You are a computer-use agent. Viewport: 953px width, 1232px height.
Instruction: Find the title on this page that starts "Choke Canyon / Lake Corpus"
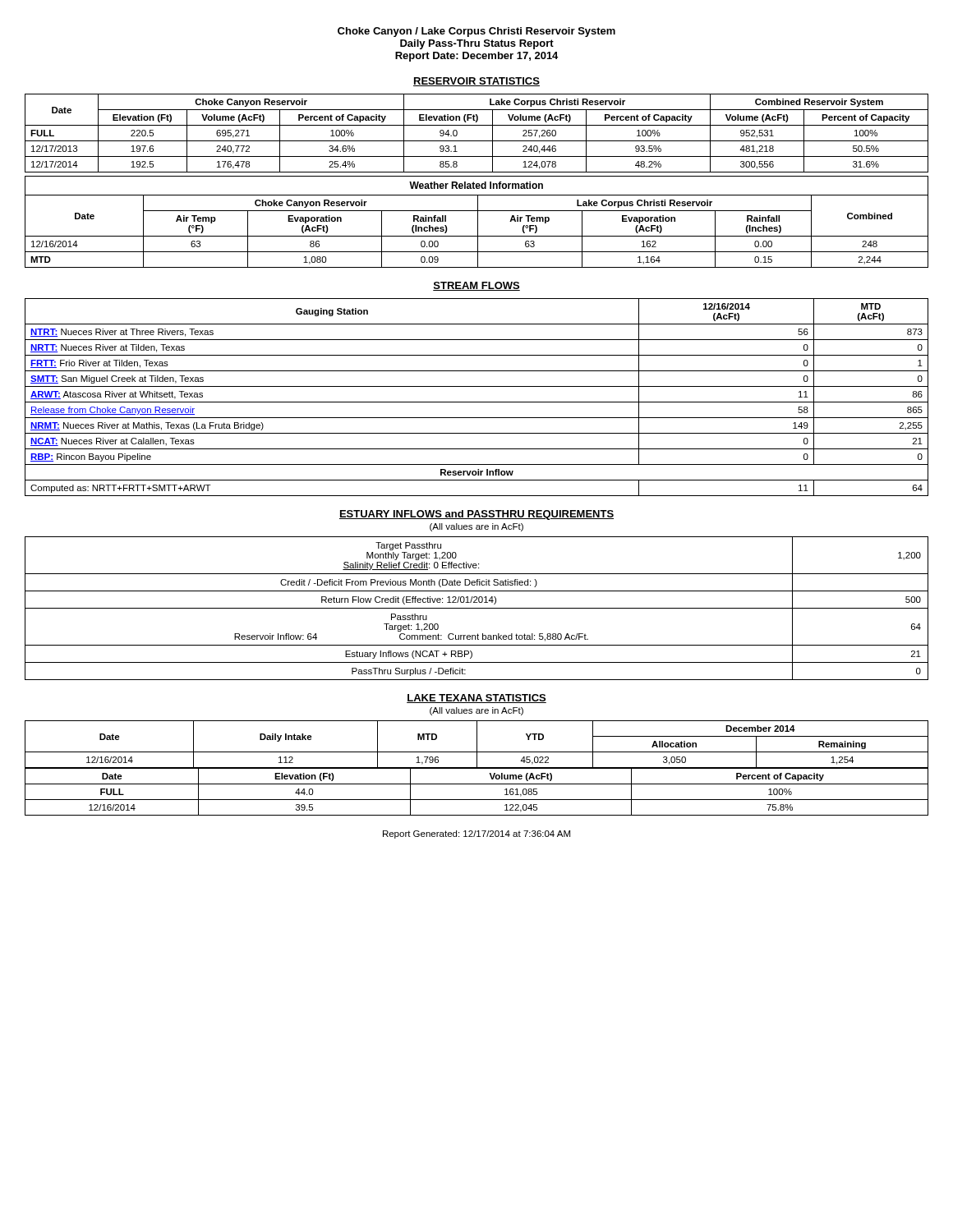476,43
